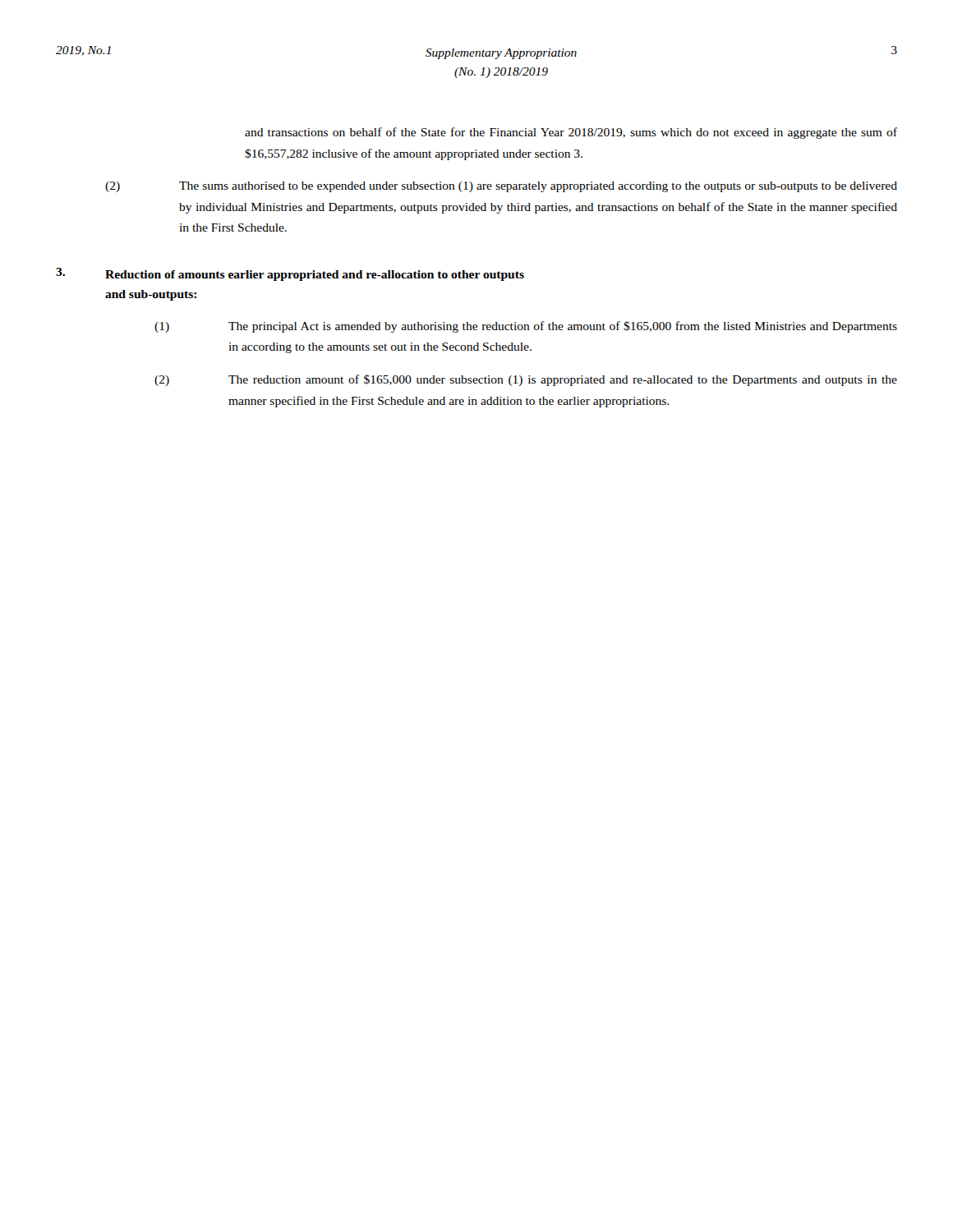Locate the block of text that opens with "(1) The principal Act is amended by authorising"

501,336
